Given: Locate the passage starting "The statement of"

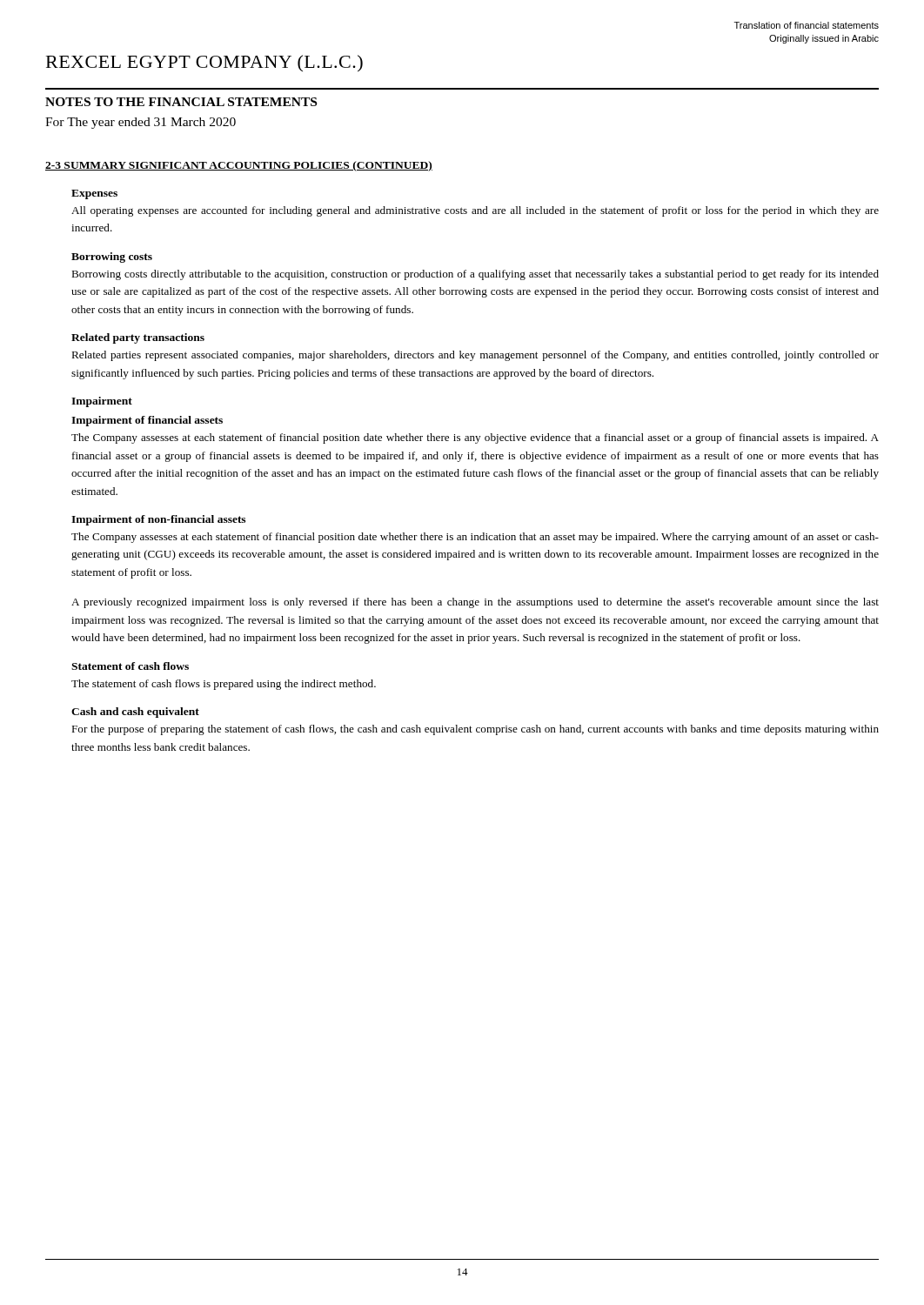Looking at the screenshot, I should coord(224,683).
